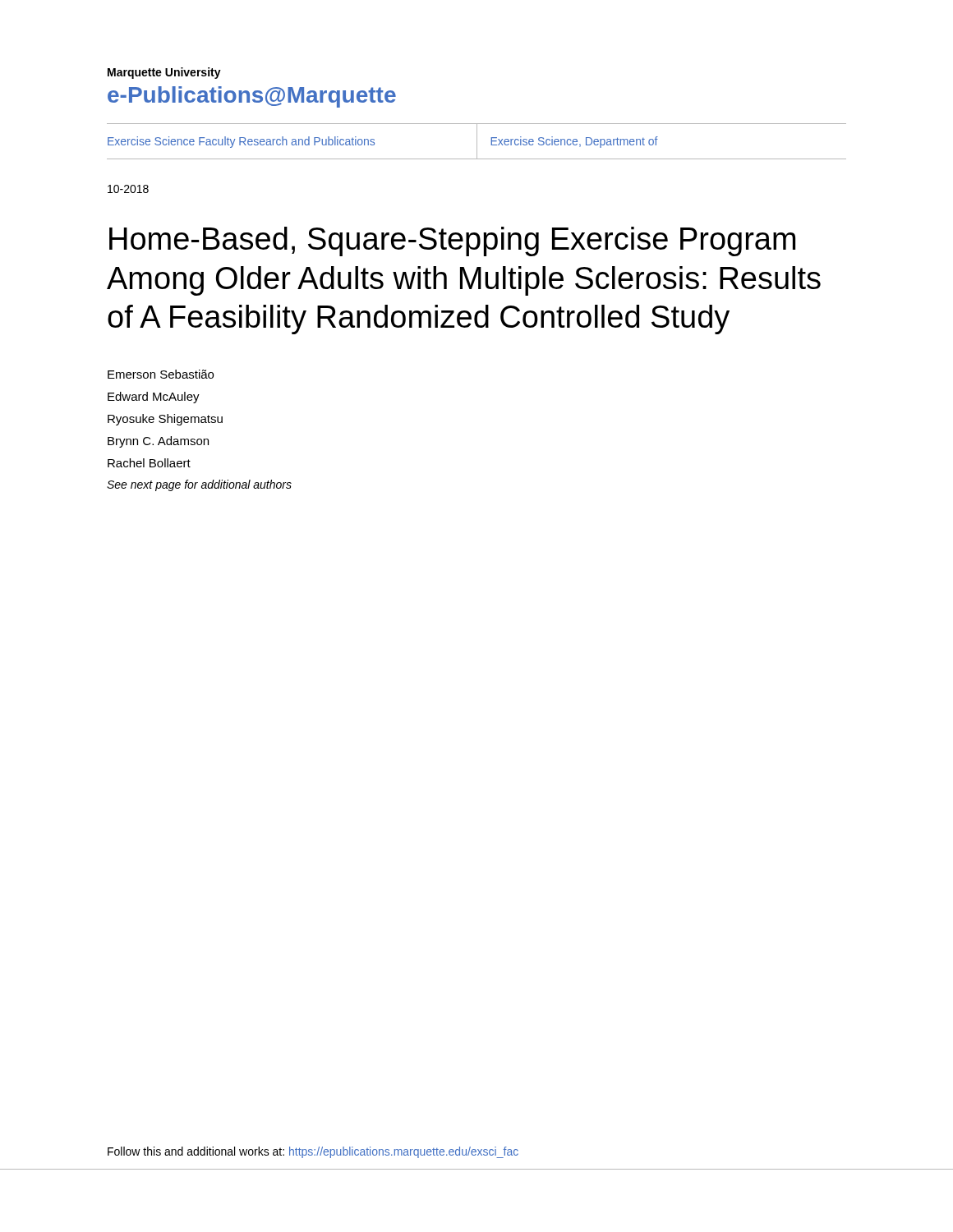Screen dimensions: 1232x953
Task: Navigate to the block starting "Rachel Bollaert"
Action: (x=149, y=462)
